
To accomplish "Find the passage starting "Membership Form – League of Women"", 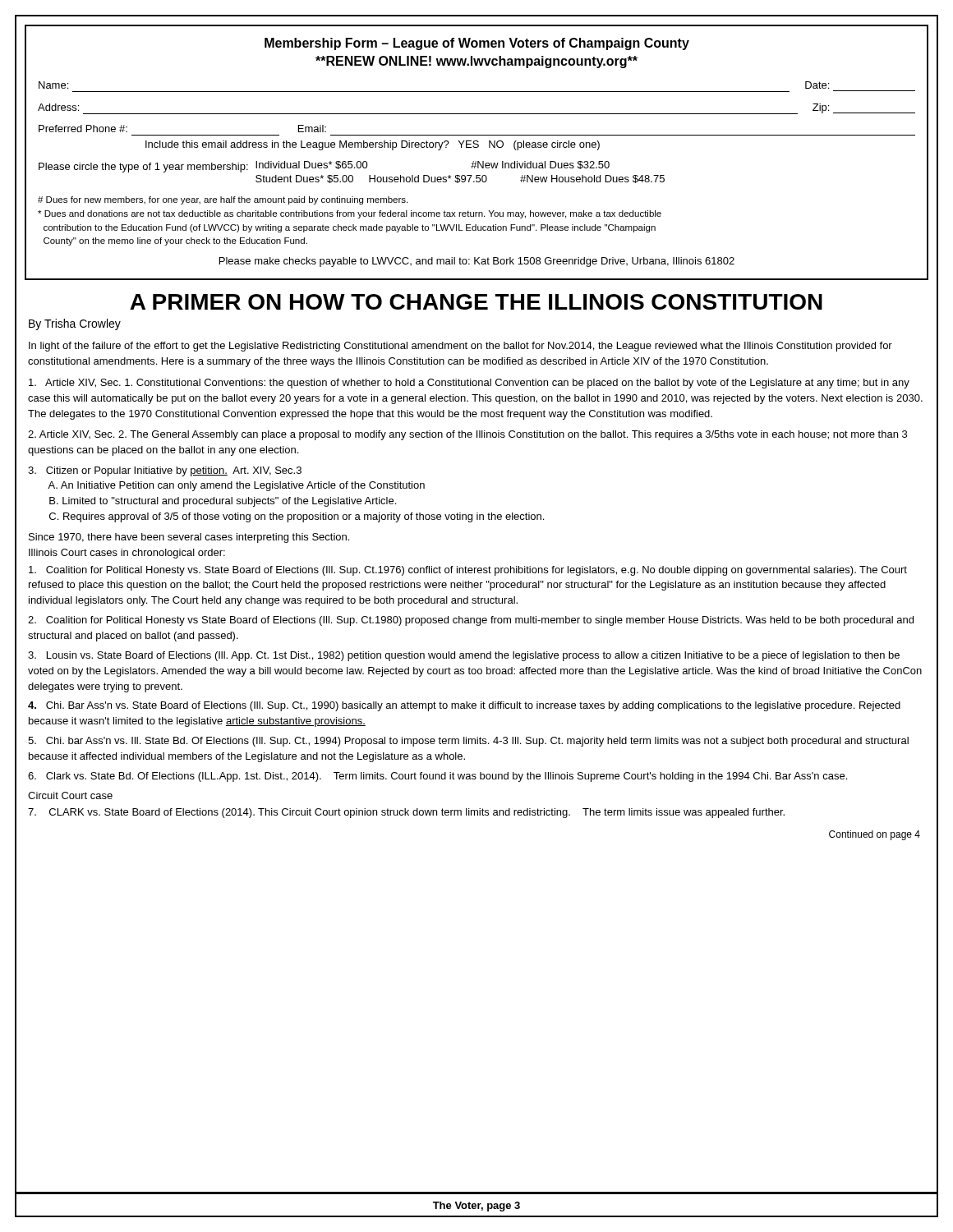I will point(476,52).
